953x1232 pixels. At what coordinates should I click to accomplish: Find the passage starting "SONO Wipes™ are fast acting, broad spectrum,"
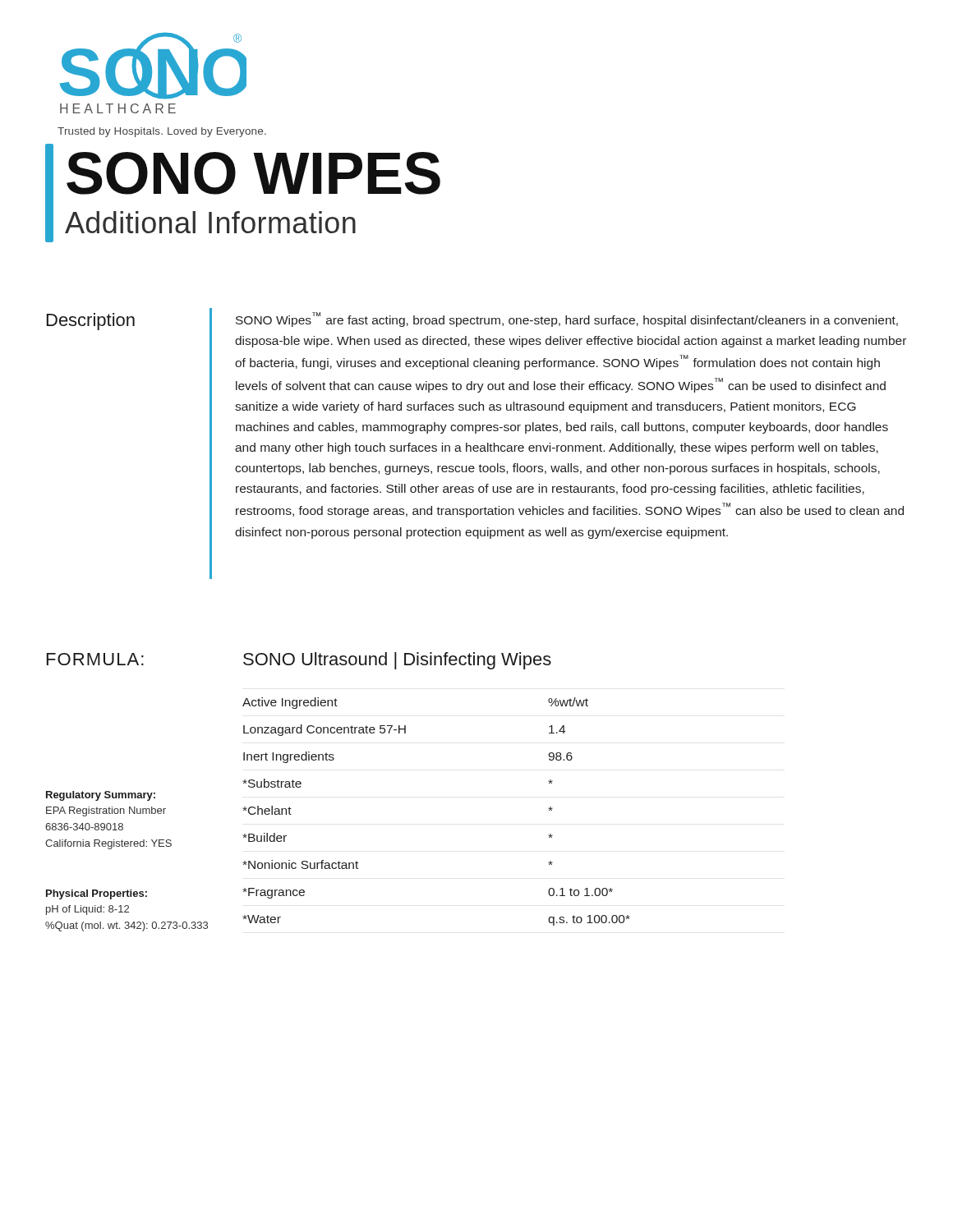click(x=571, y=424)
